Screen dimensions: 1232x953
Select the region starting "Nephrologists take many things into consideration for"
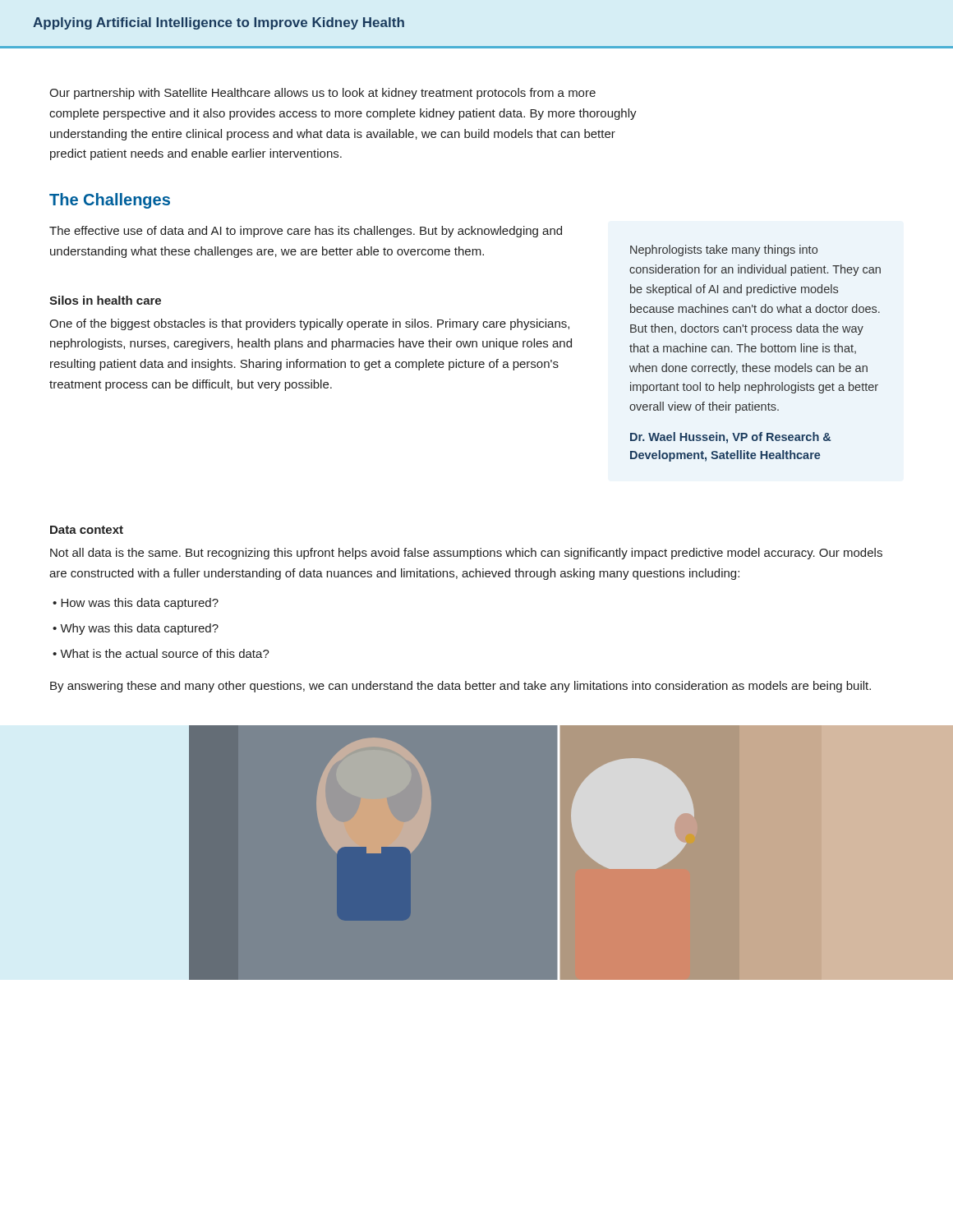point(756,354)
